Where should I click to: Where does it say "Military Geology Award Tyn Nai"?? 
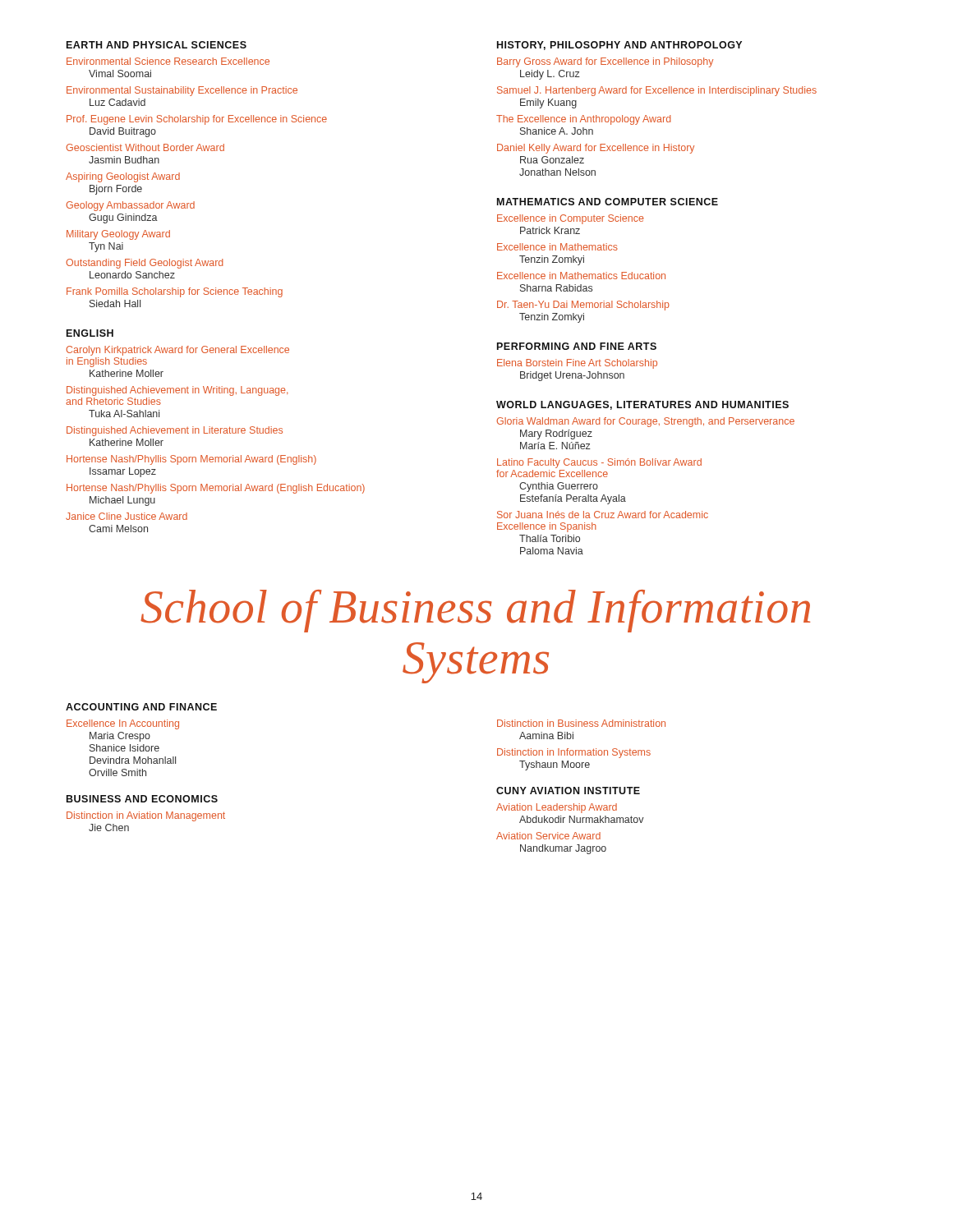[118, 235]
